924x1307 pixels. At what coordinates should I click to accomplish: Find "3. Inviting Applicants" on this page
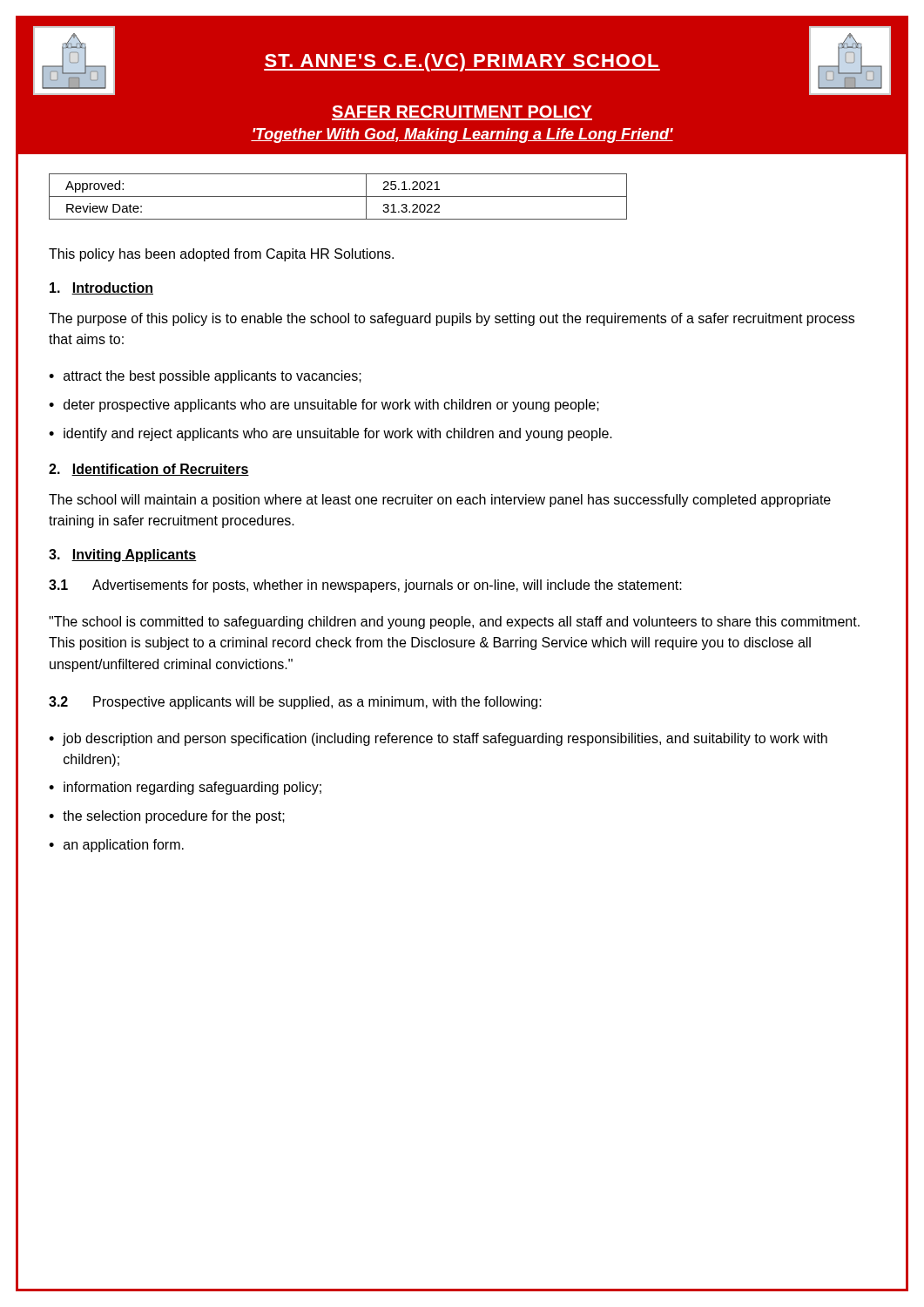(122, 554)
